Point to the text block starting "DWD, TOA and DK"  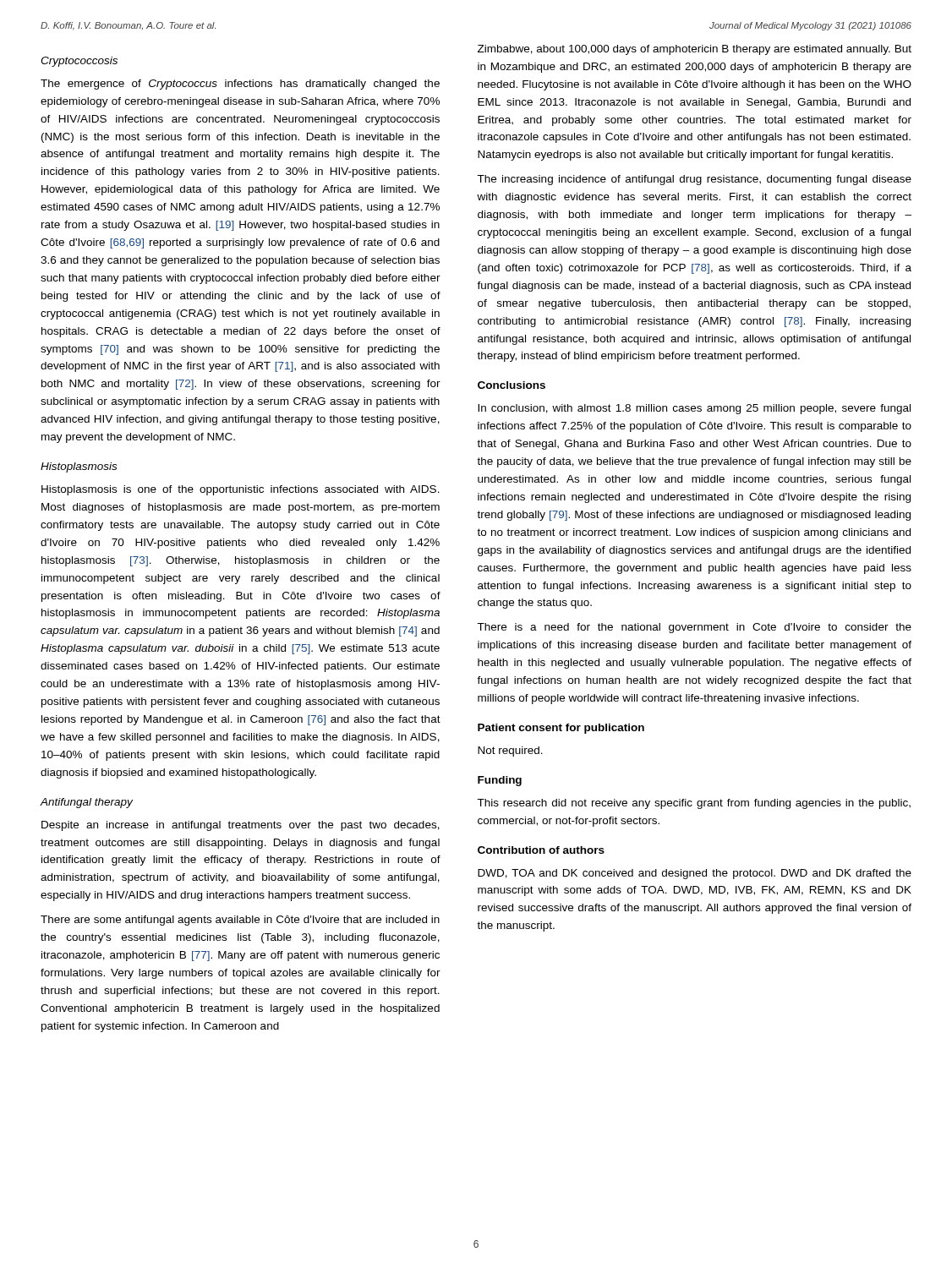694,900
